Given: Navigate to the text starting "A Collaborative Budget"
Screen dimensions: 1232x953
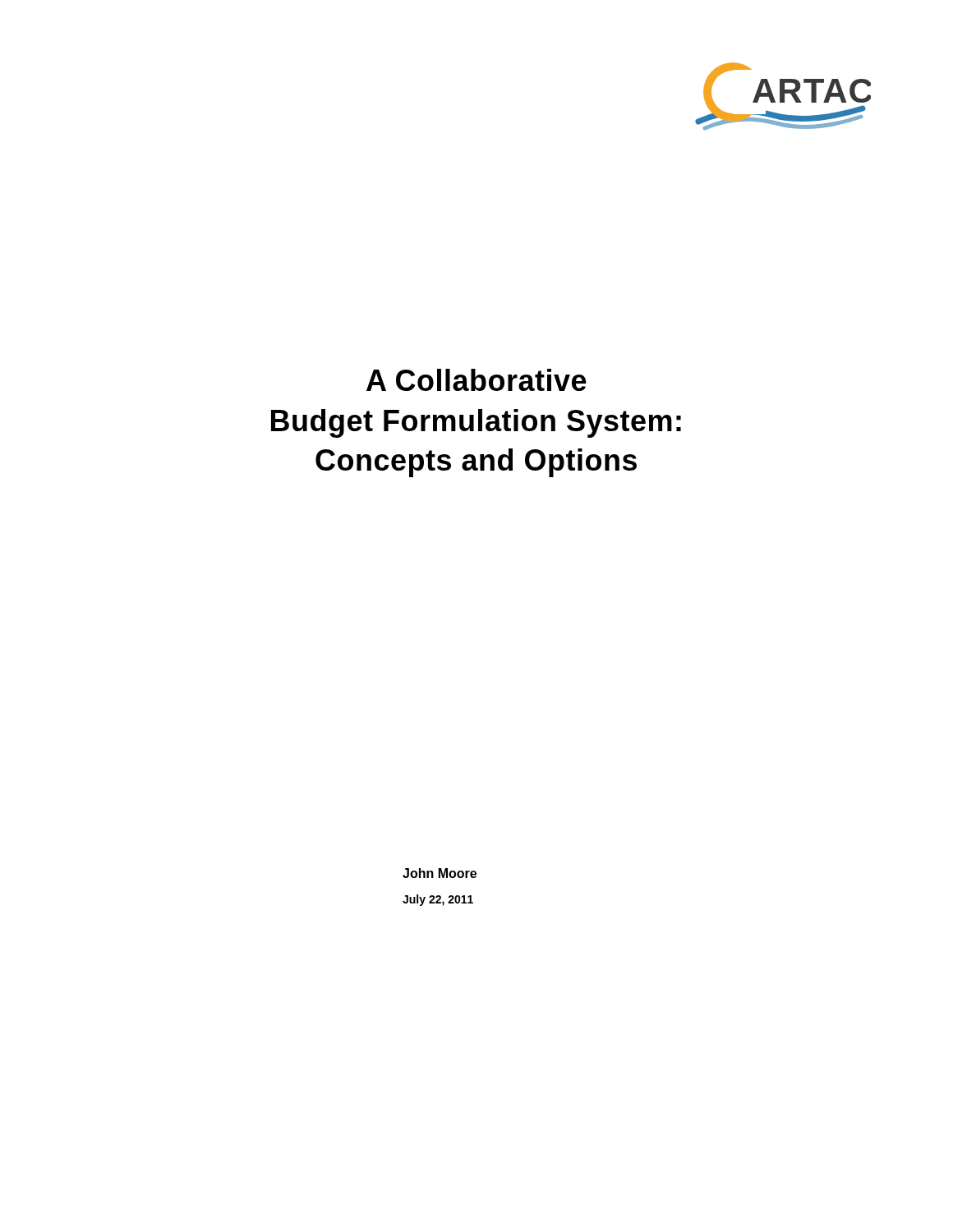Looking at the screenshot, I should [x=476, y=421].
